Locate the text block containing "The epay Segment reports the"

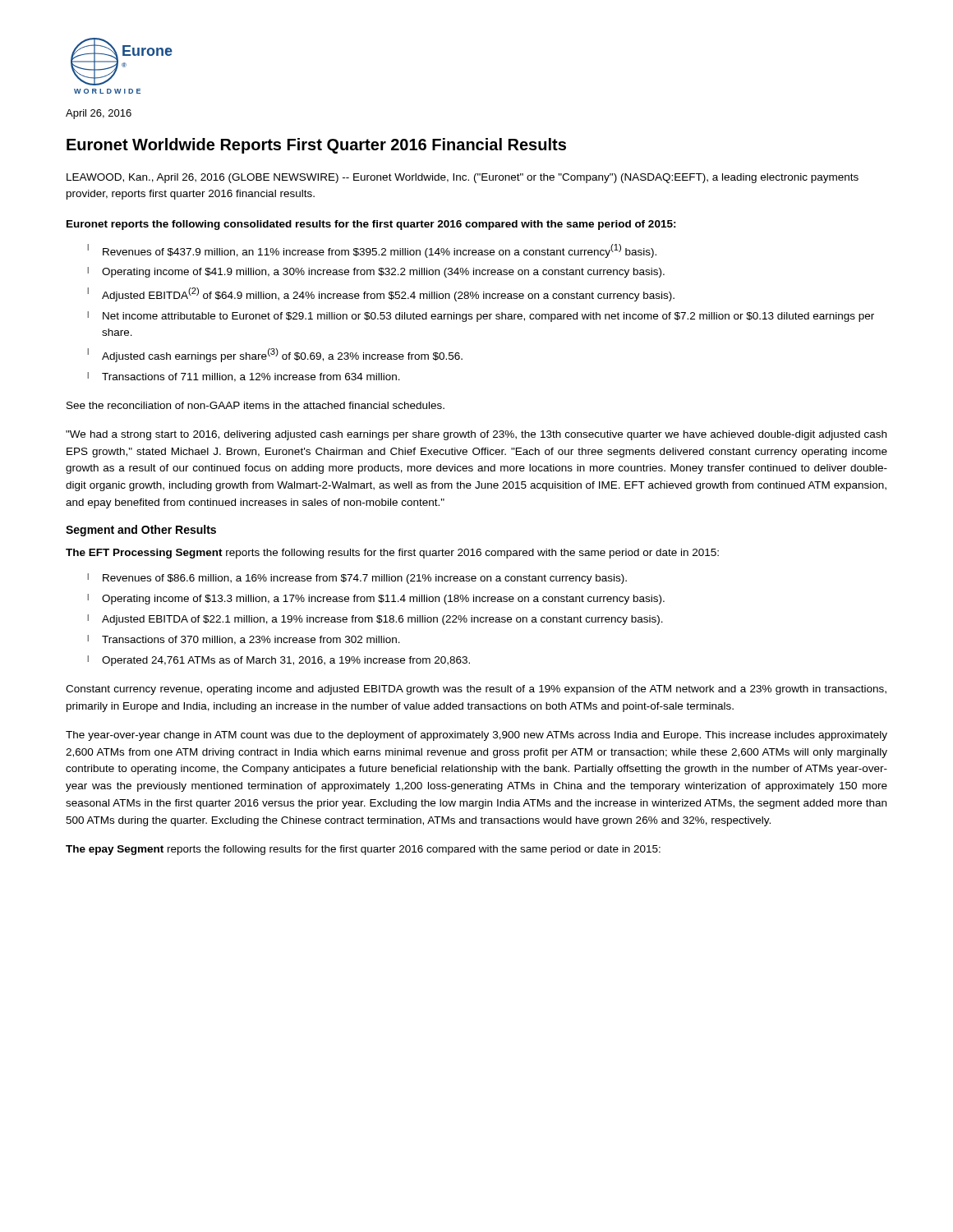[364, 849]
